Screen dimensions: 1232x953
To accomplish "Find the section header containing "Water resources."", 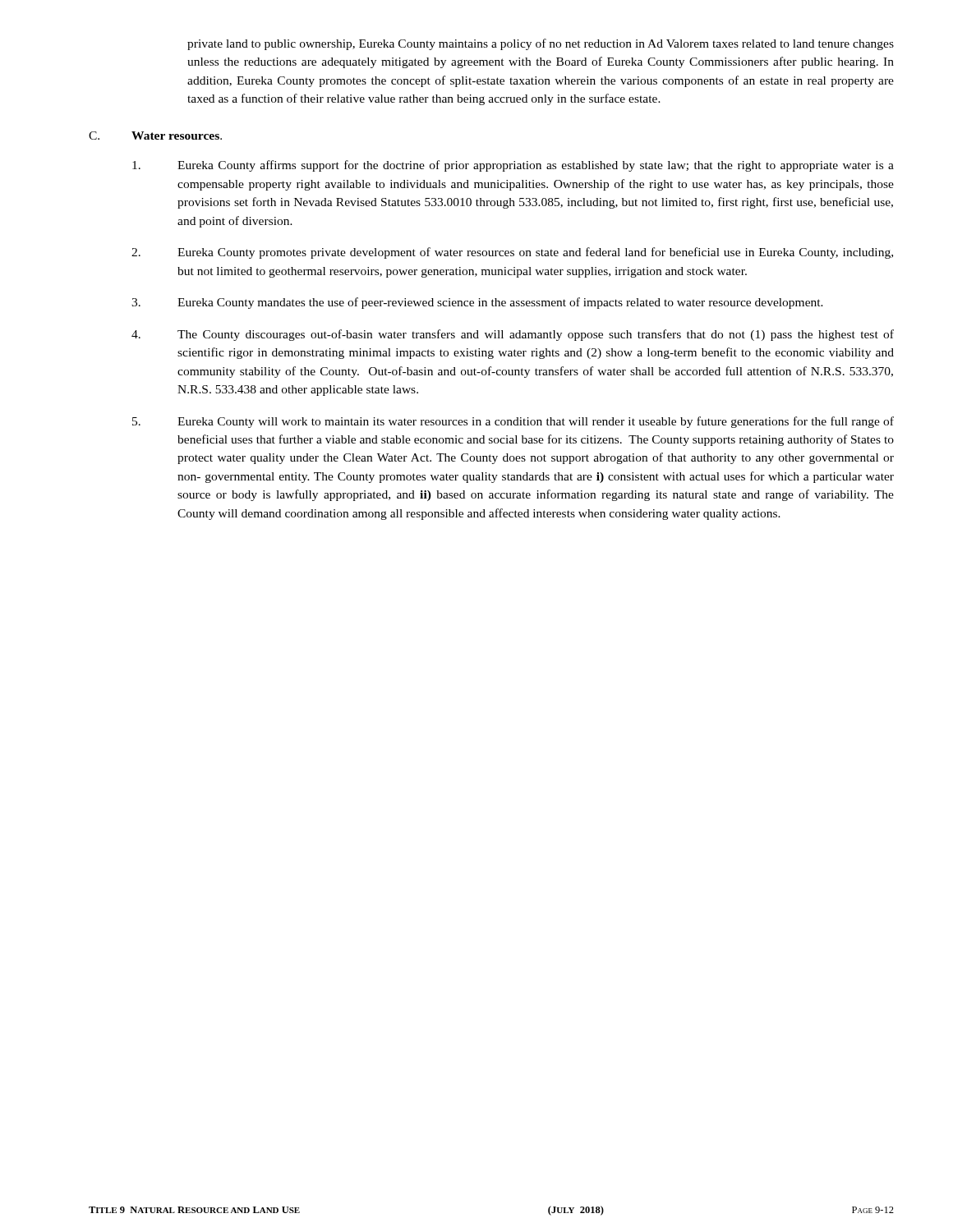I will [177, 135].
